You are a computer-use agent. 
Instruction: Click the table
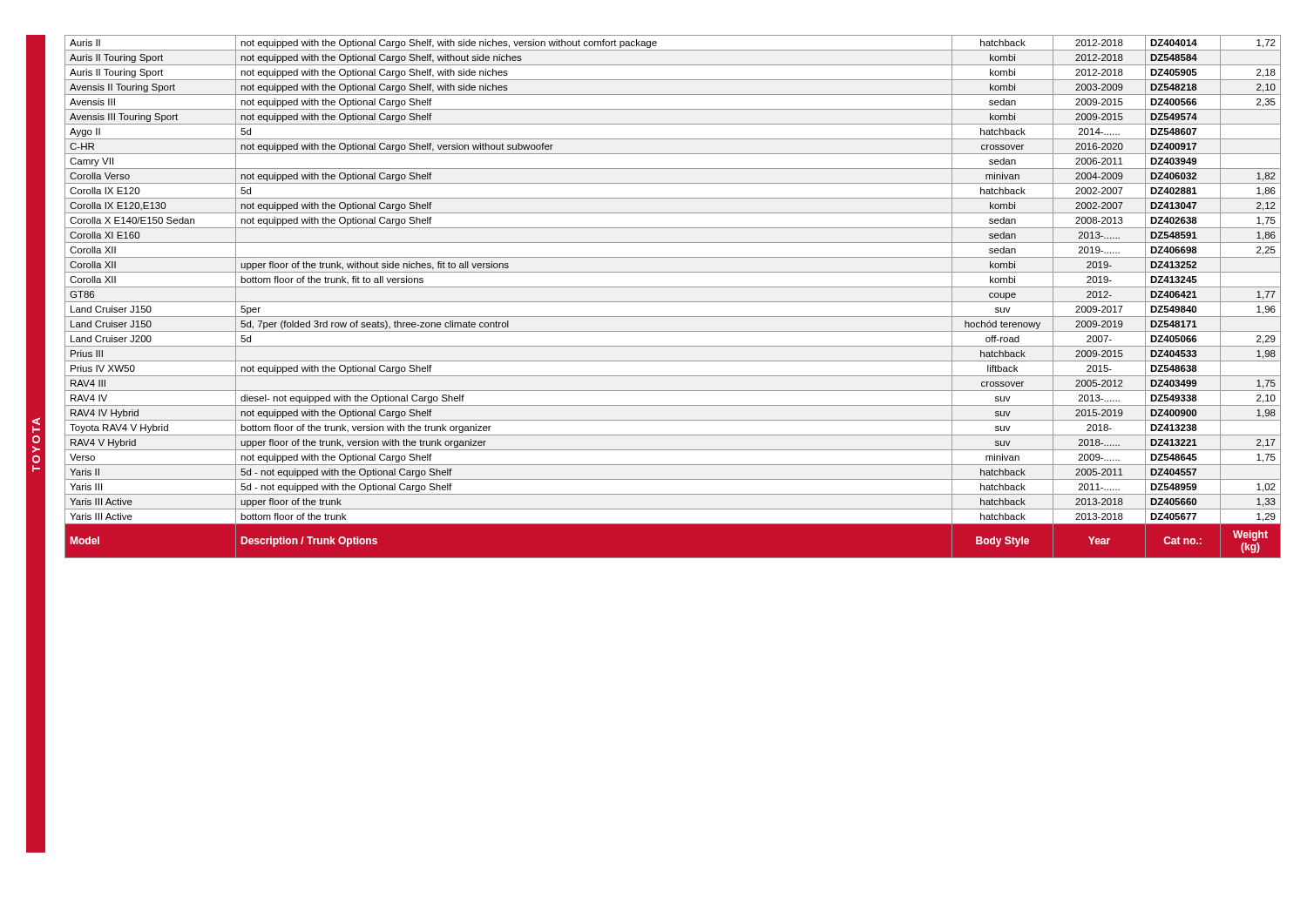(663, 462)
